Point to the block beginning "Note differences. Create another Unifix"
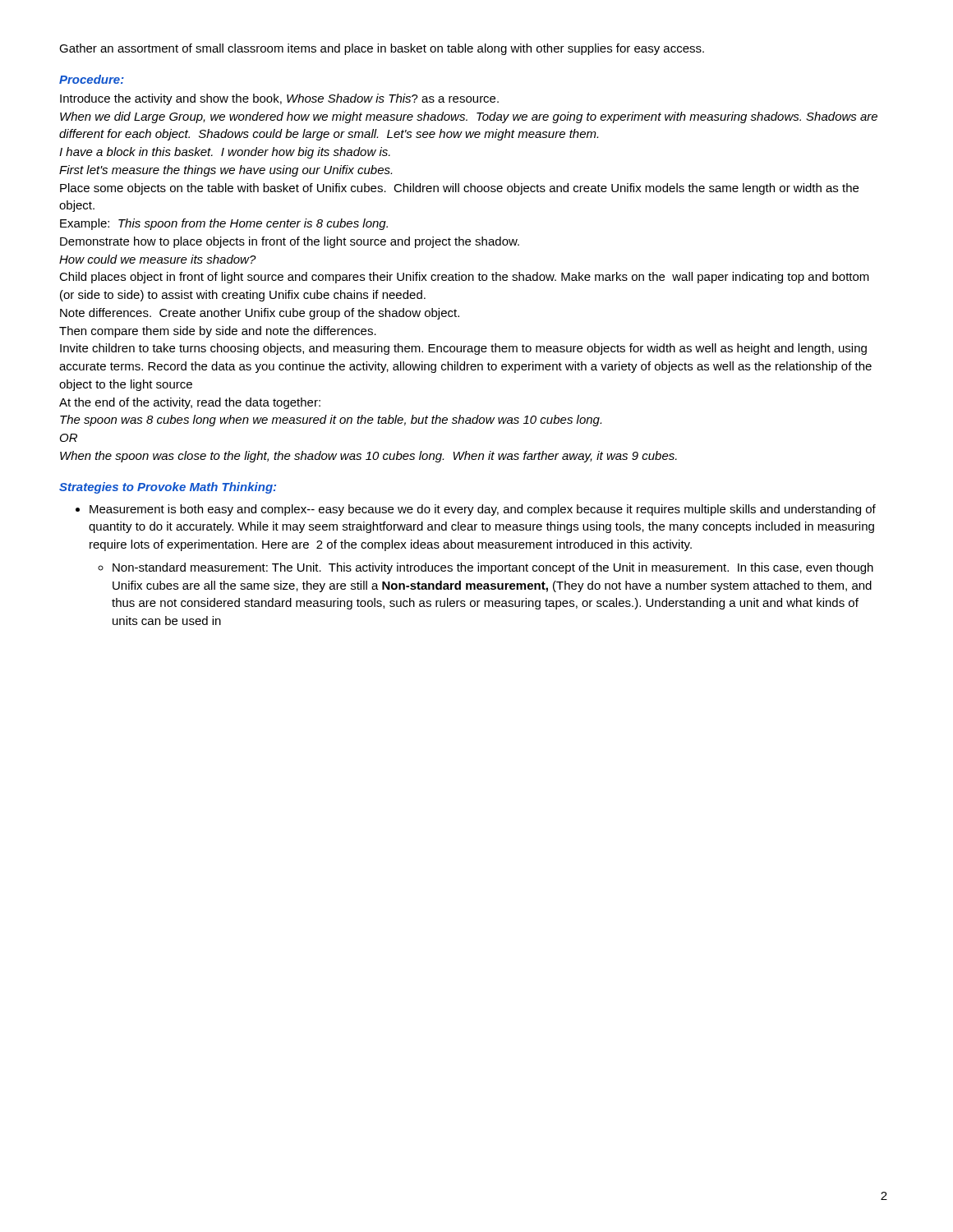Viewport: 953px width, 1232px height. [260, 312]
